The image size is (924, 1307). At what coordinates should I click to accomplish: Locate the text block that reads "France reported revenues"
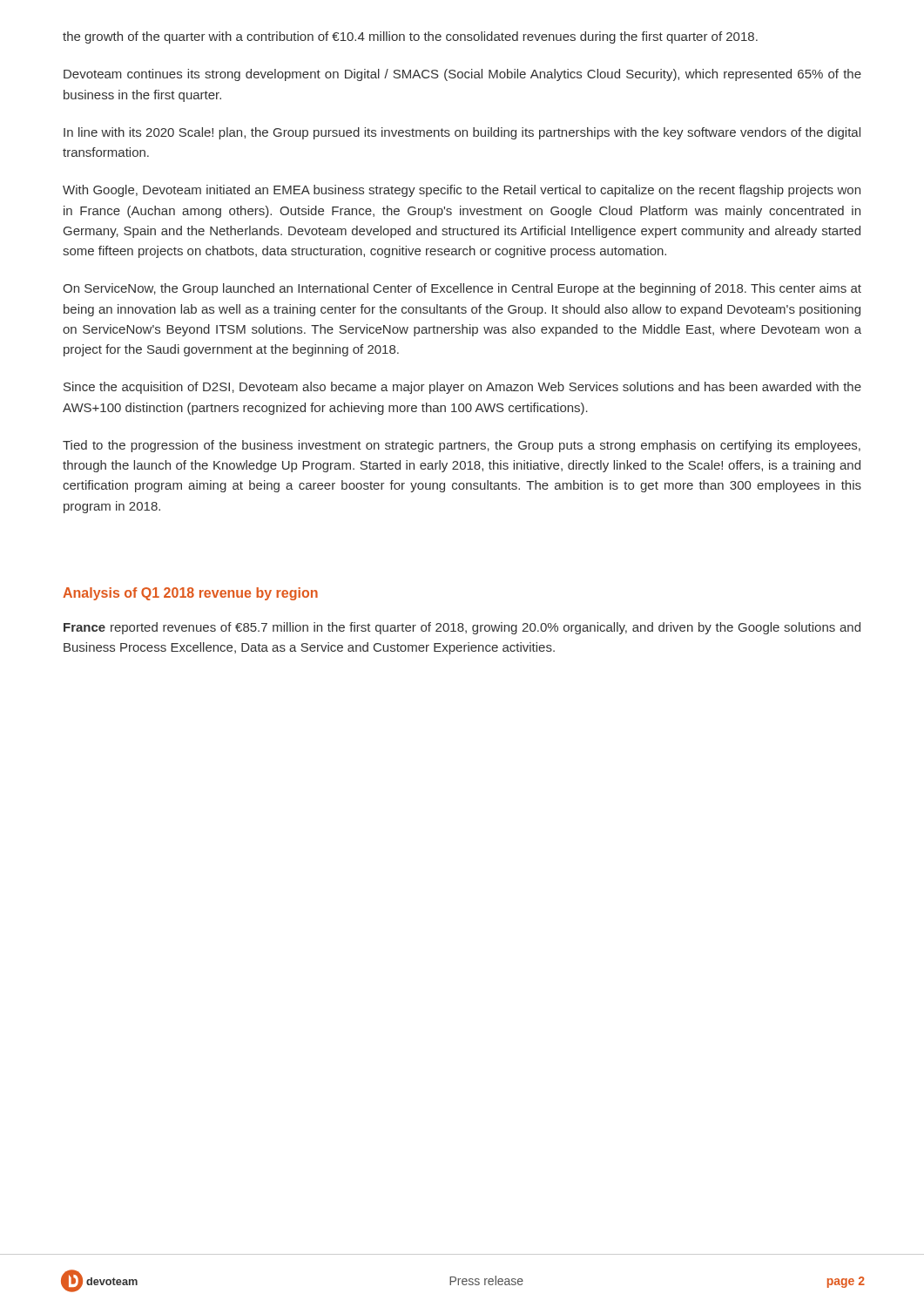coord(462,637)
